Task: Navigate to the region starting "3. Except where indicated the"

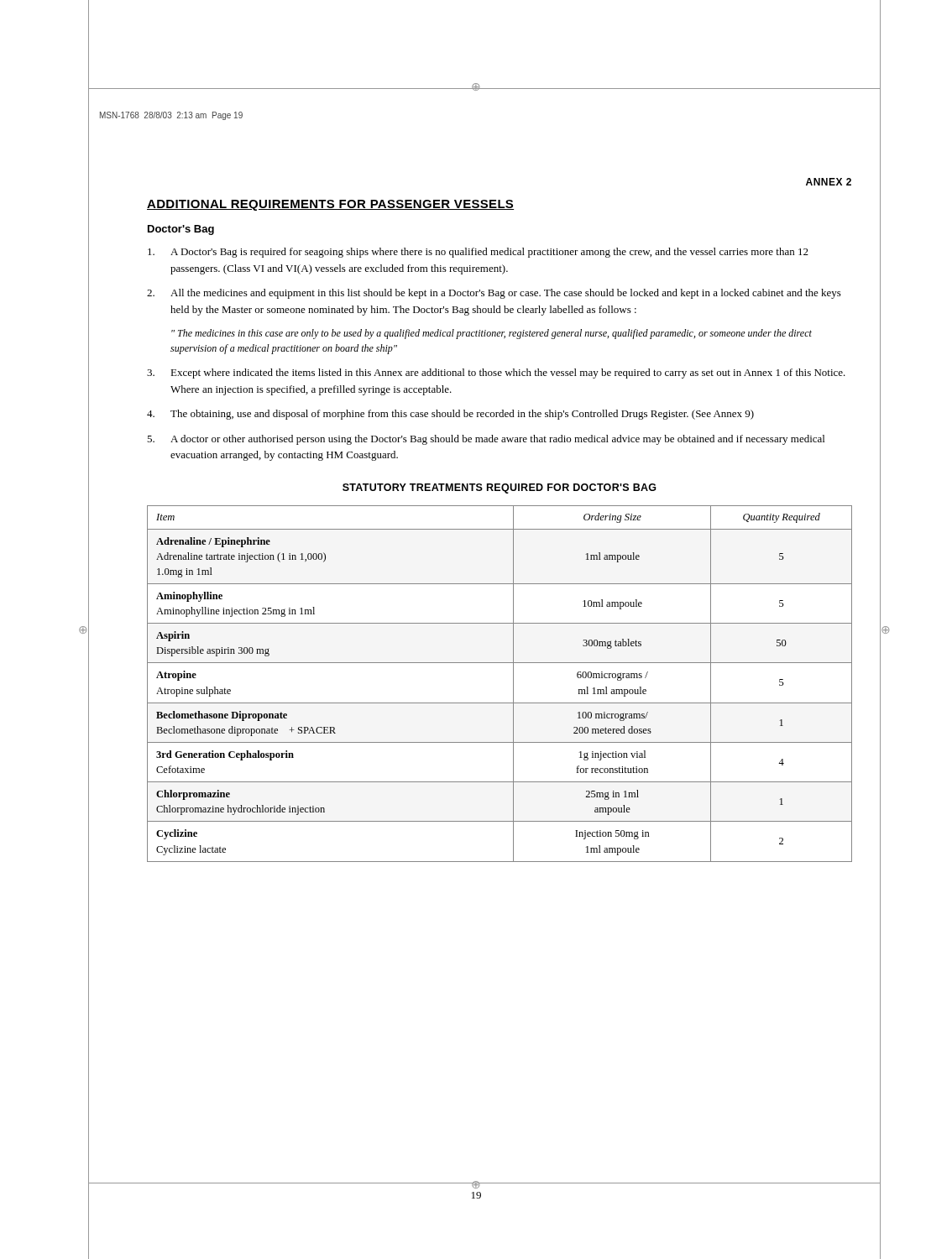Action: [x=500, y=381]
